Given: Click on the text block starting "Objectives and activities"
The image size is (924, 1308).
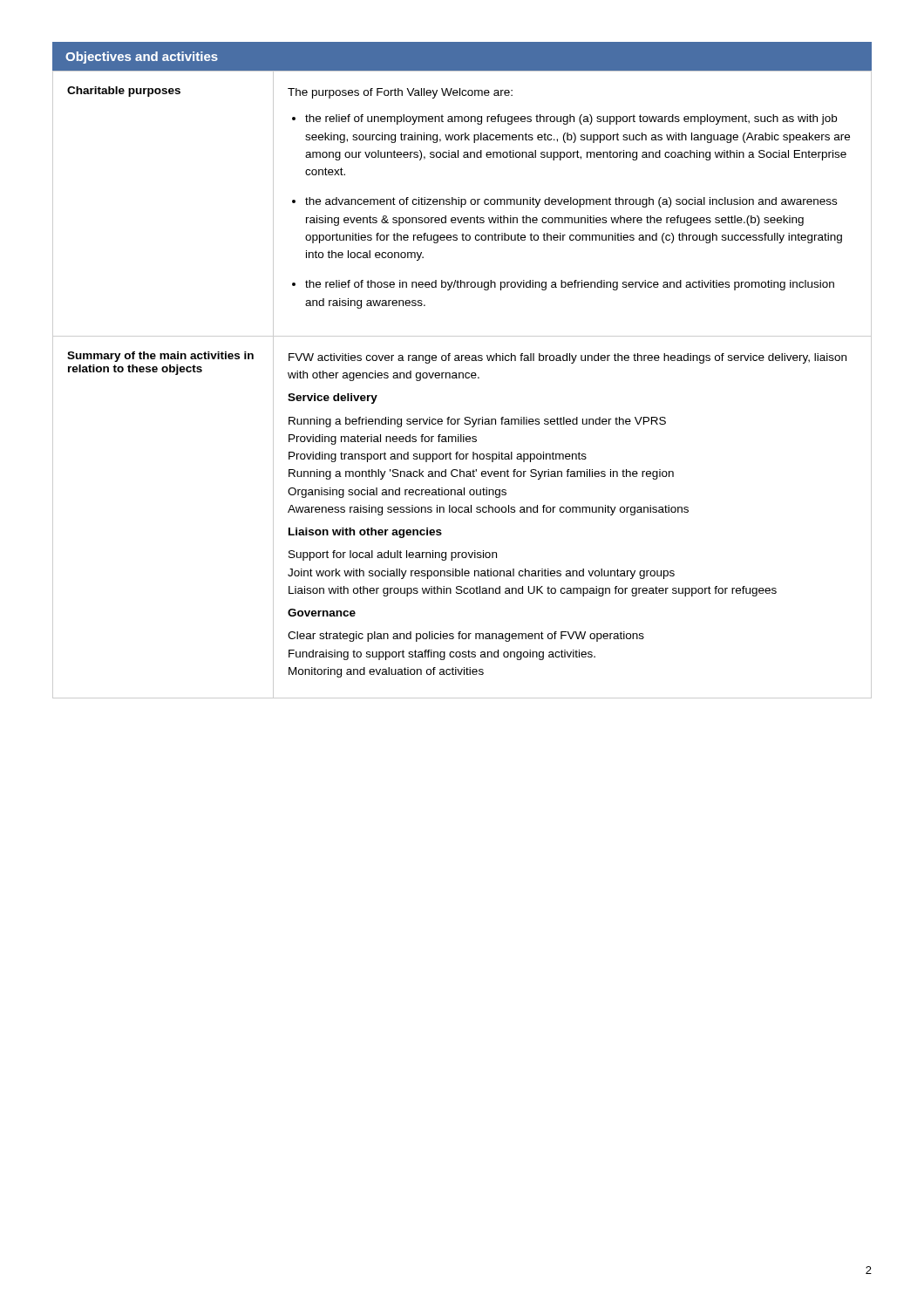Looking at the screenshot, I should click(142, 56).
